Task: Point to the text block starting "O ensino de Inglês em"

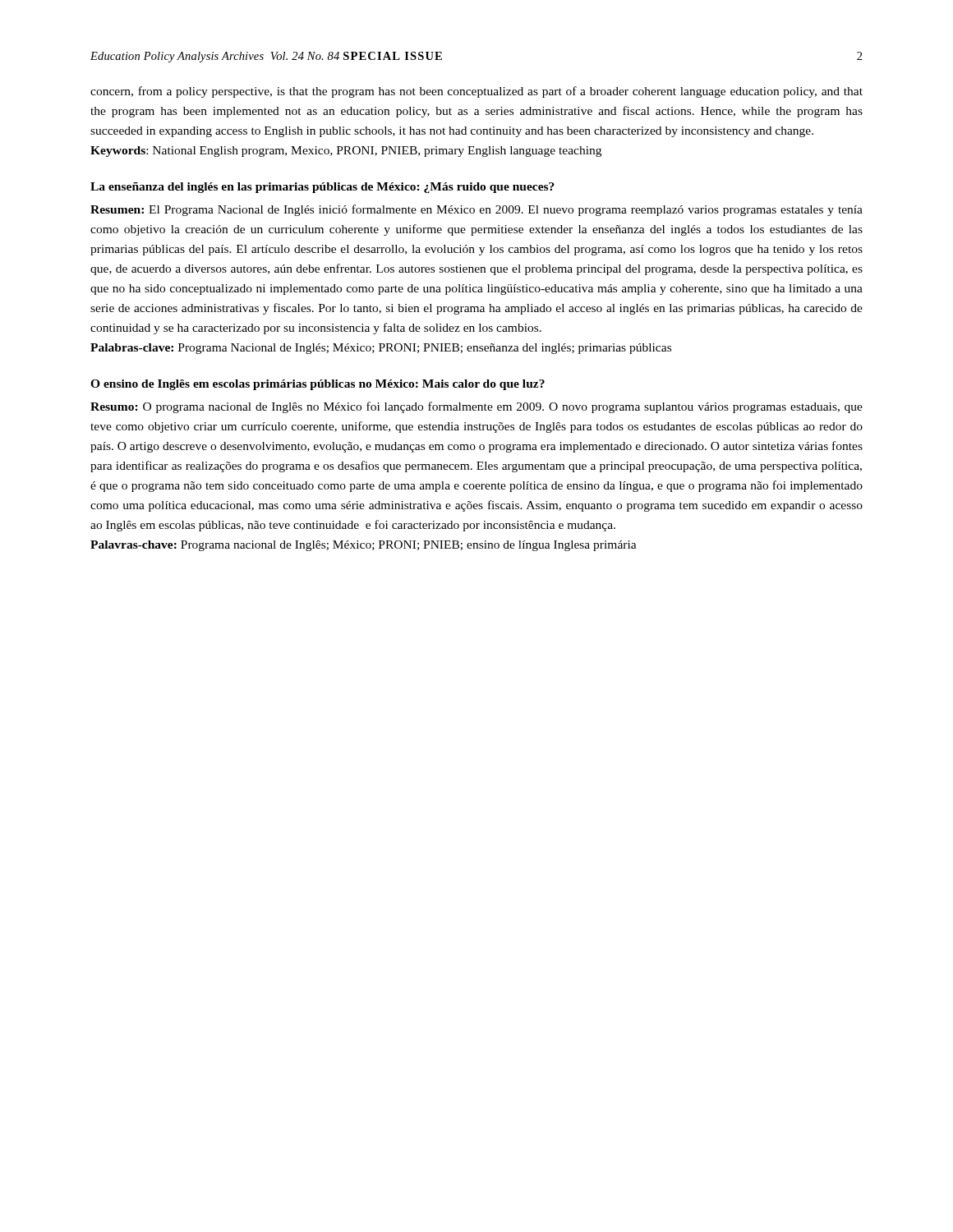Action: pos(318,383)
